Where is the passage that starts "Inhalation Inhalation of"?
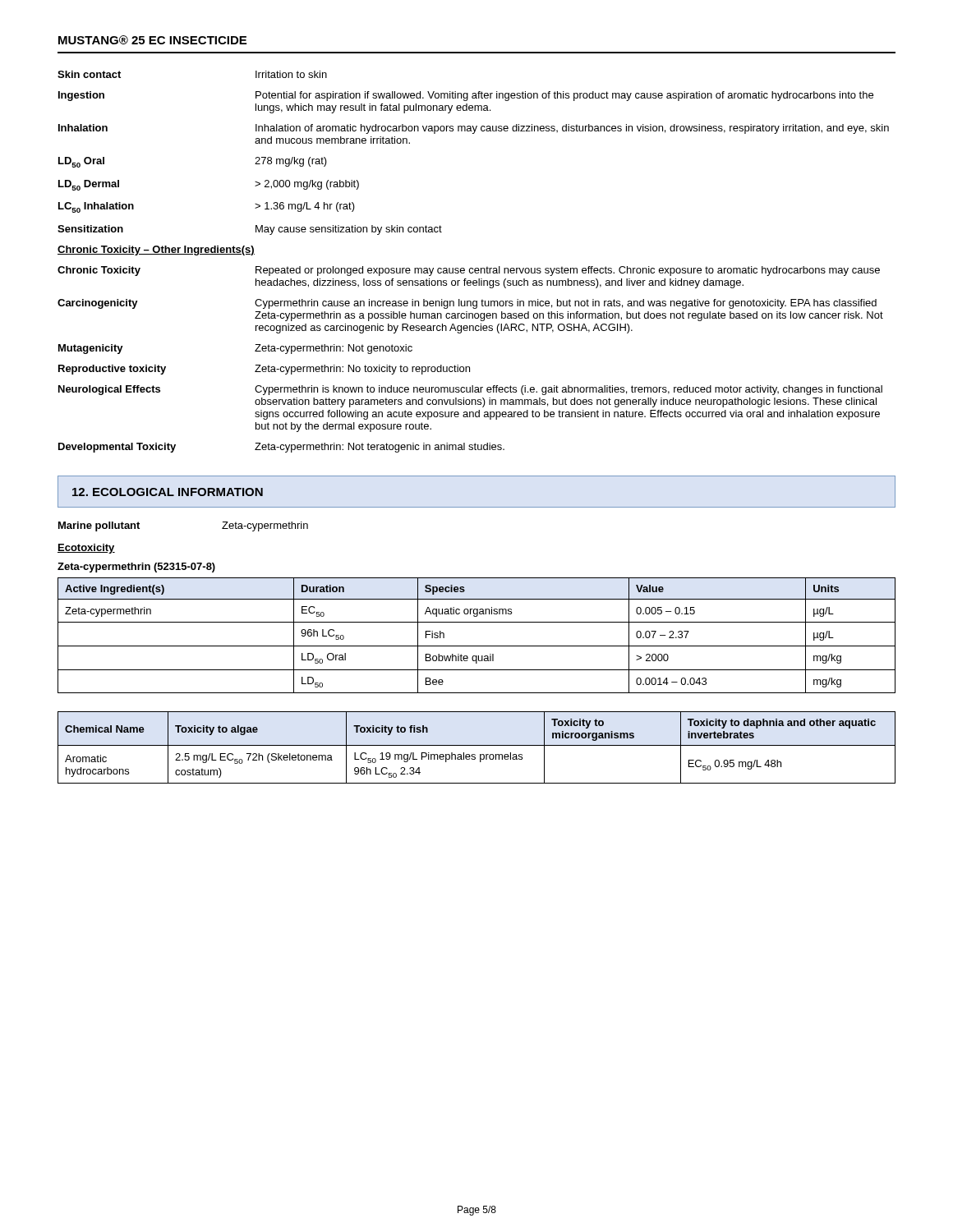The width and height of the screenshot is (953, 1232). [x=476, y=134]
